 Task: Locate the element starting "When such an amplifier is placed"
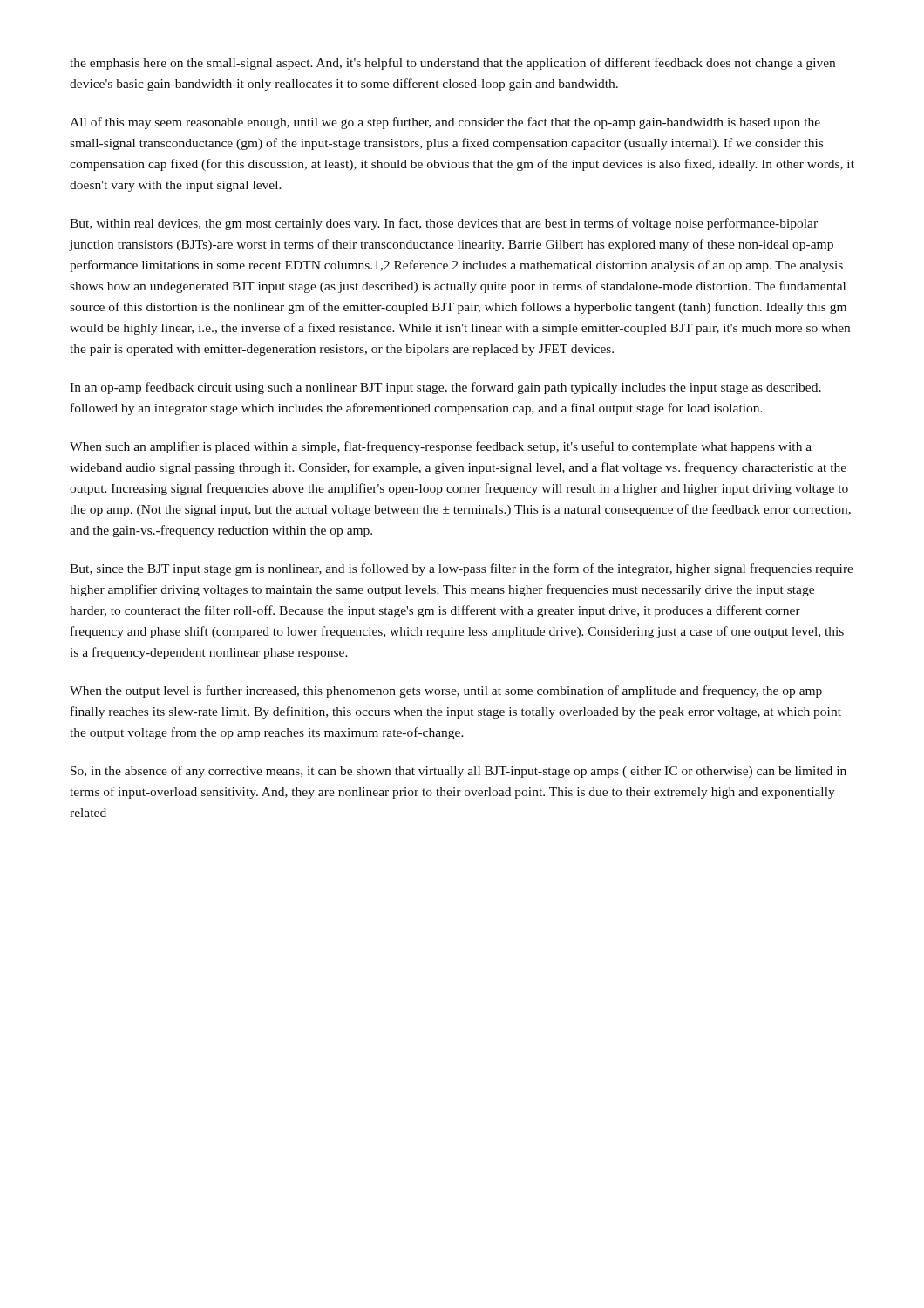[x=461, y=488]
